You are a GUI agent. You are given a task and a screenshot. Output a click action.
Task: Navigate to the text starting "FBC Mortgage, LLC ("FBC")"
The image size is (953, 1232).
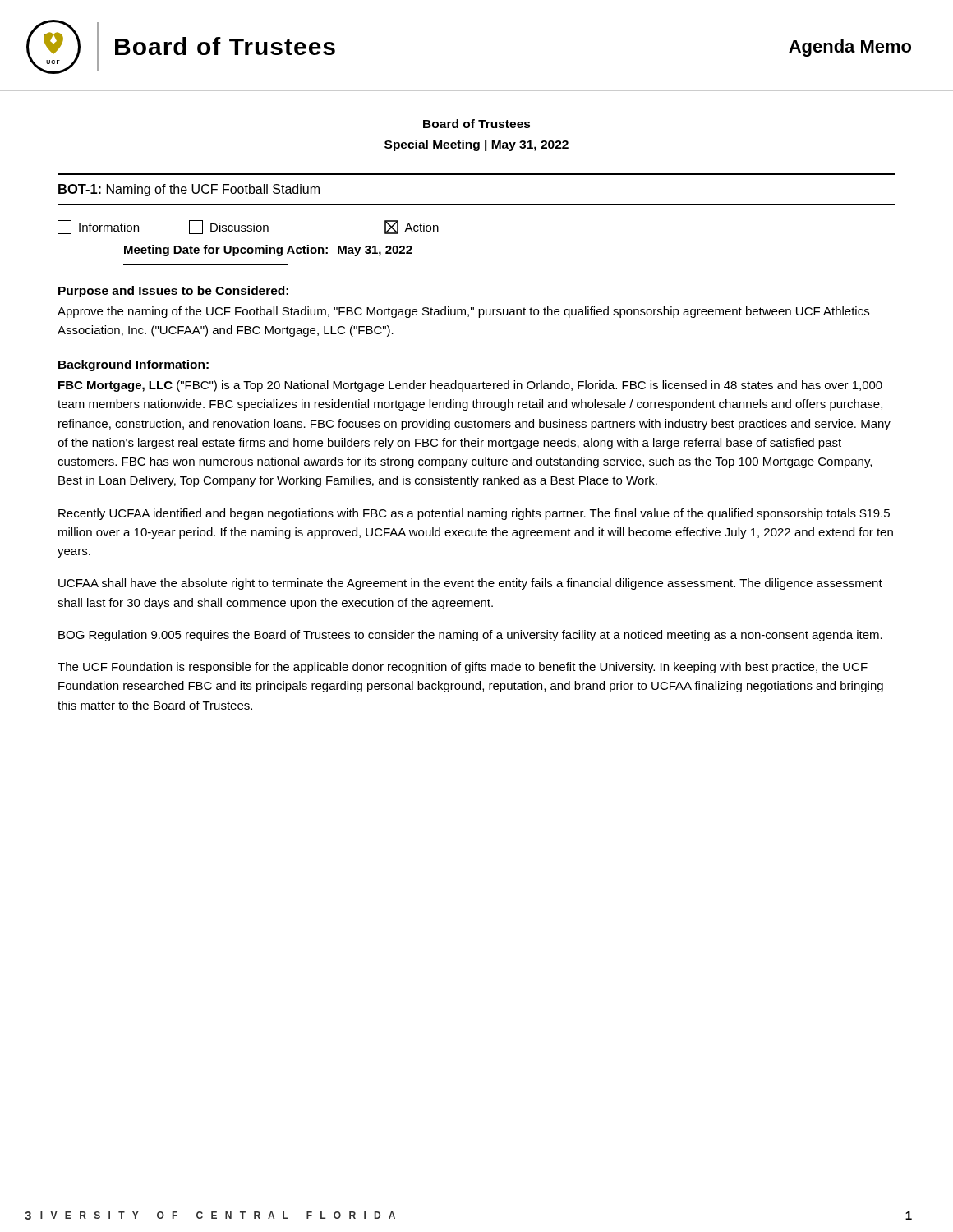point(476,433)
